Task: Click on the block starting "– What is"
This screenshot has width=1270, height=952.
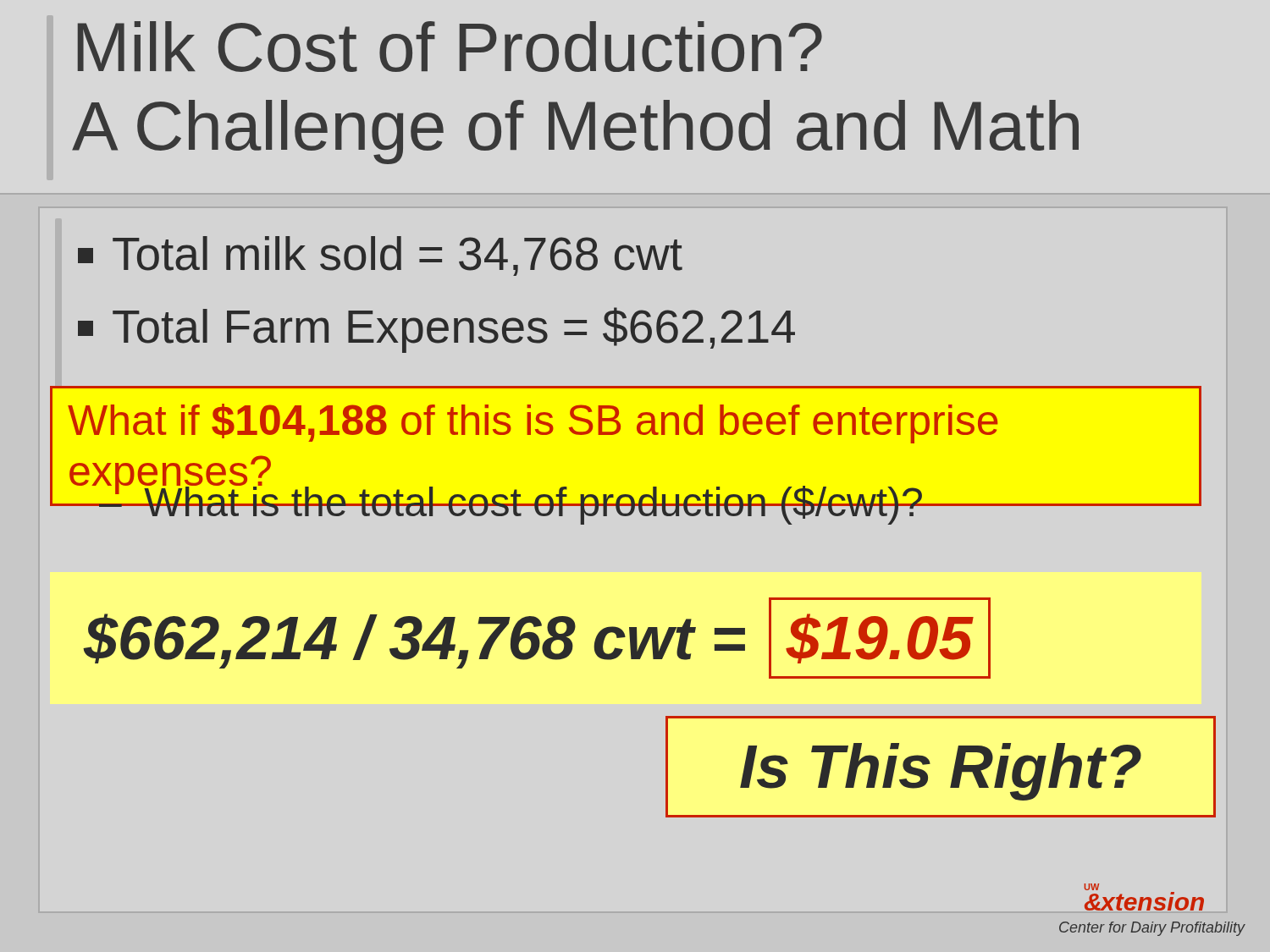Action: pos(511,502)
